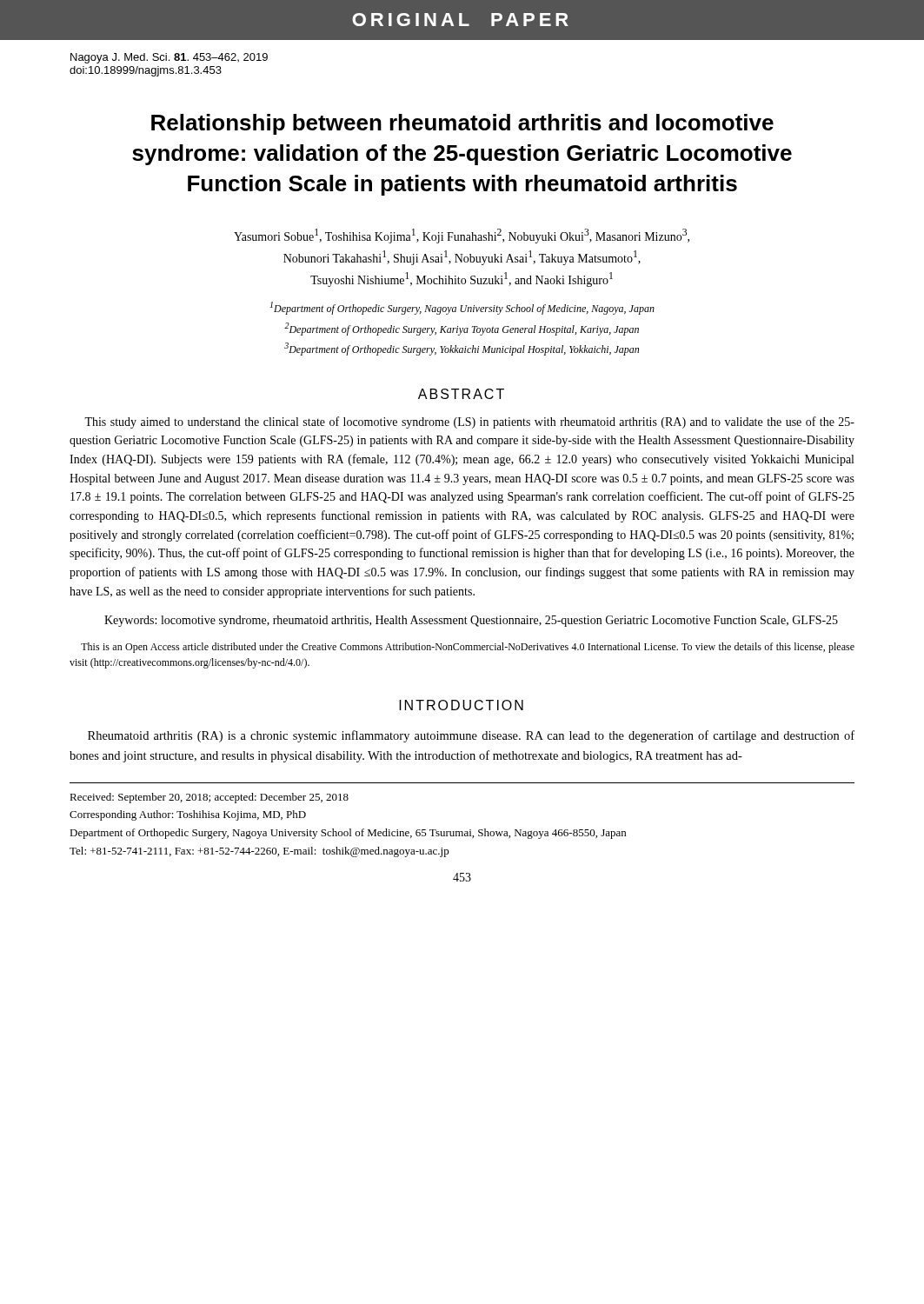Click the passage that begins "Keywords: locomotive syndrome, rheumatoid arthritis, Health Assessment Questionnaire,"
Image resolution: width=924 pixels, height=1304 pixels.
pos(471,621)
